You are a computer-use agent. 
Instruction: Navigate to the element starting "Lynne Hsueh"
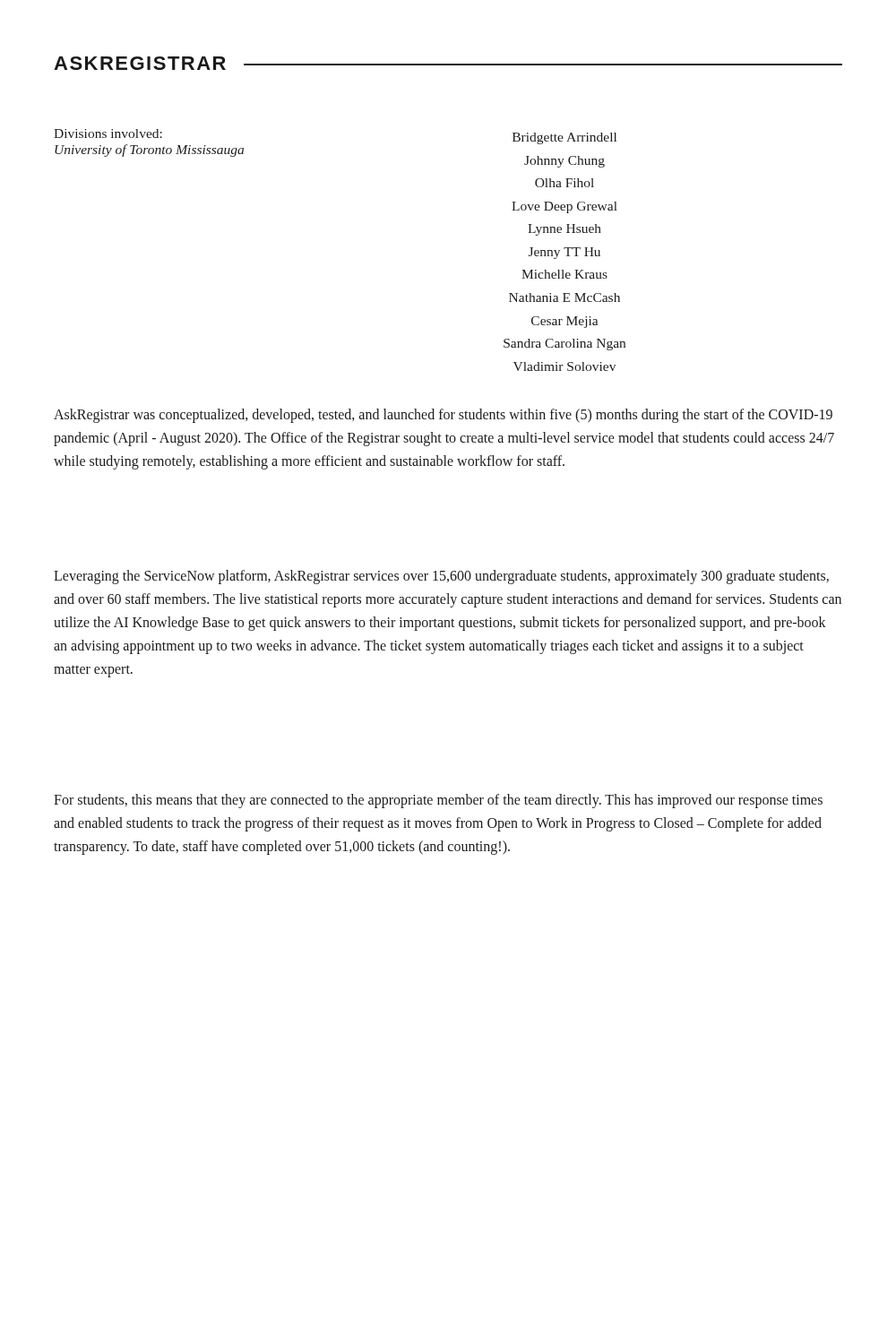coord(564,228)
